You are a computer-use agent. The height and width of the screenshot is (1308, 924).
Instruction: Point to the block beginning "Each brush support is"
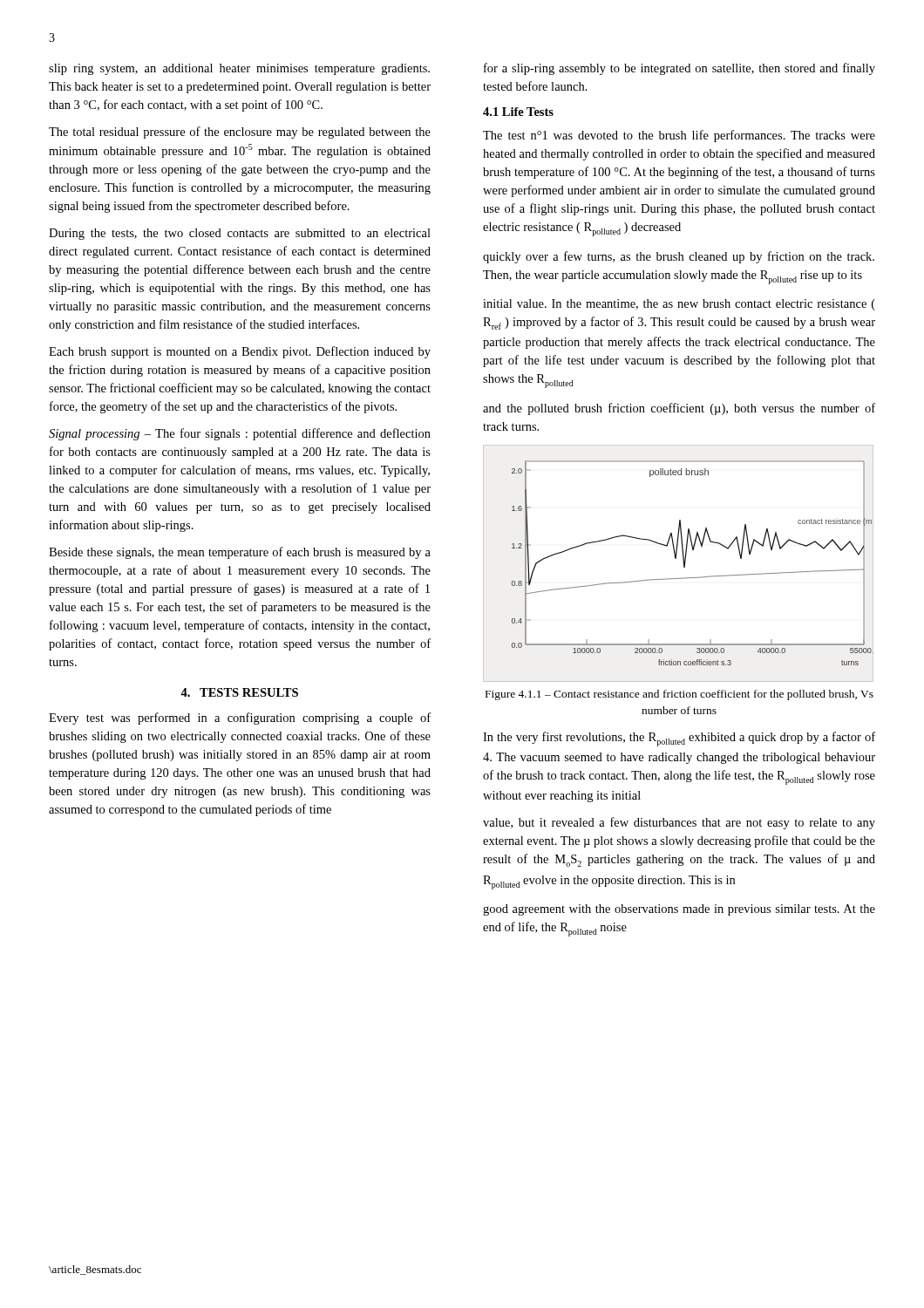(x=240, y=379)
